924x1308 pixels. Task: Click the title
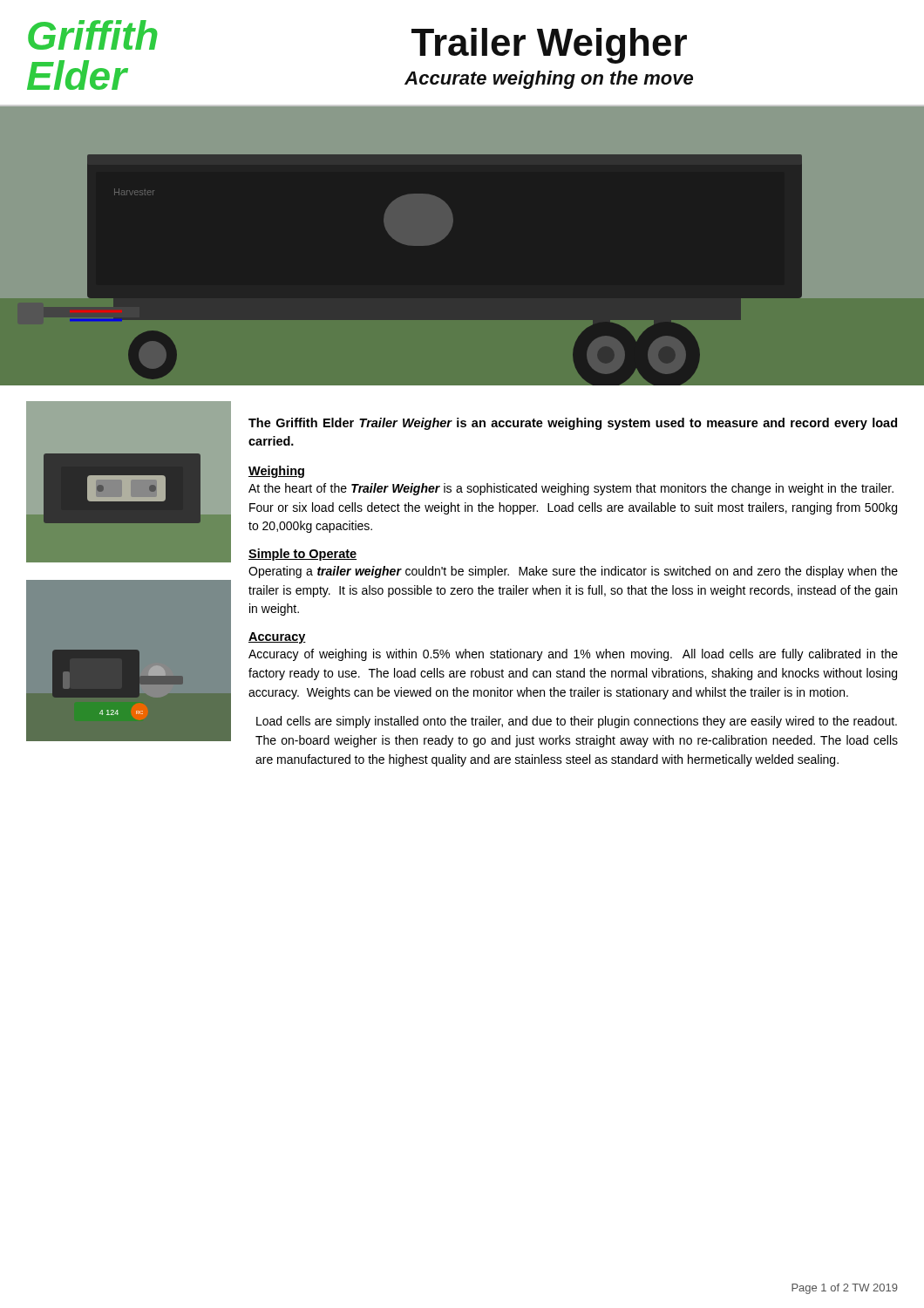click(x=549, y=43)
